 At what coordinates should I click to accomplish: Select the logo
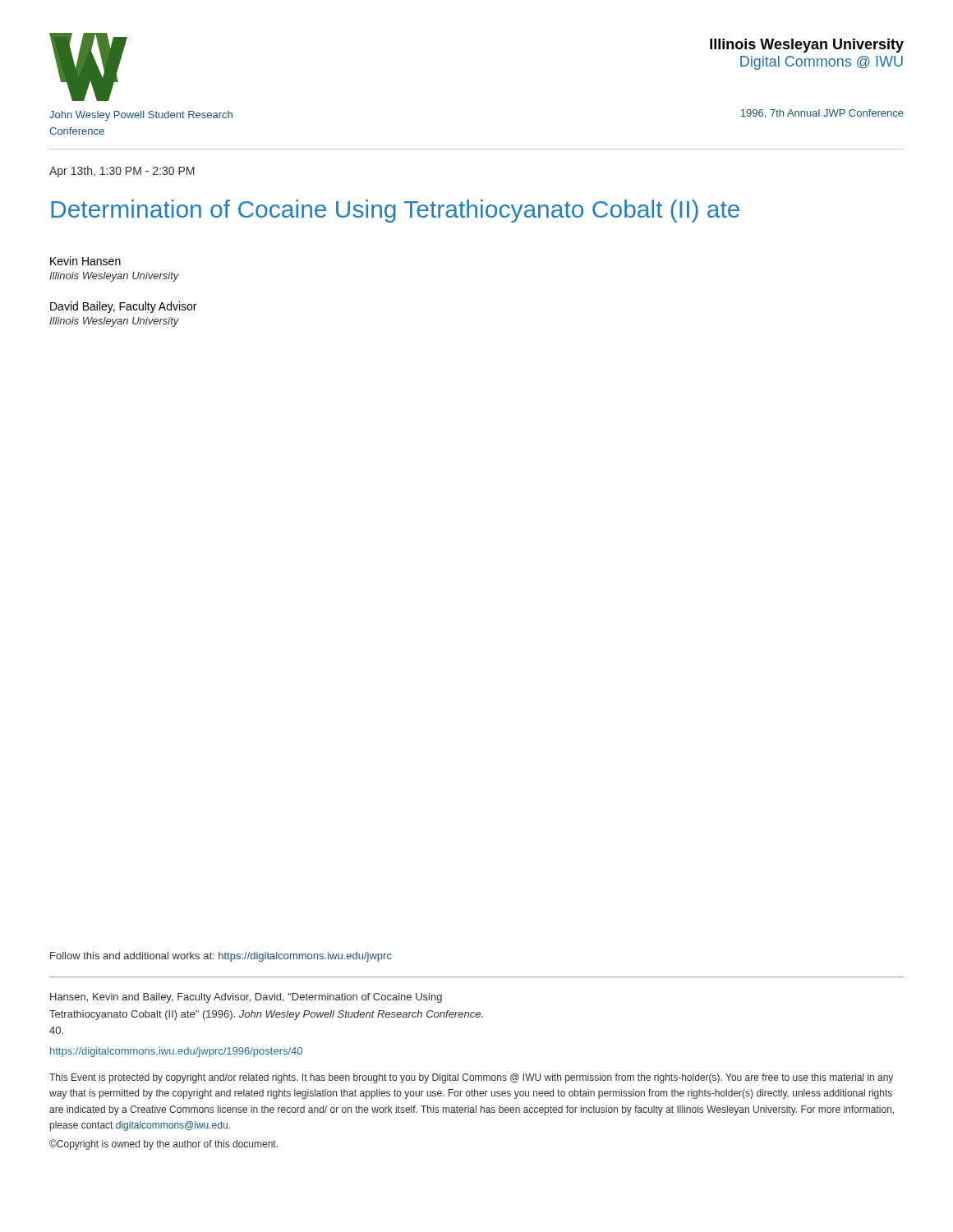tap(94, 70)
